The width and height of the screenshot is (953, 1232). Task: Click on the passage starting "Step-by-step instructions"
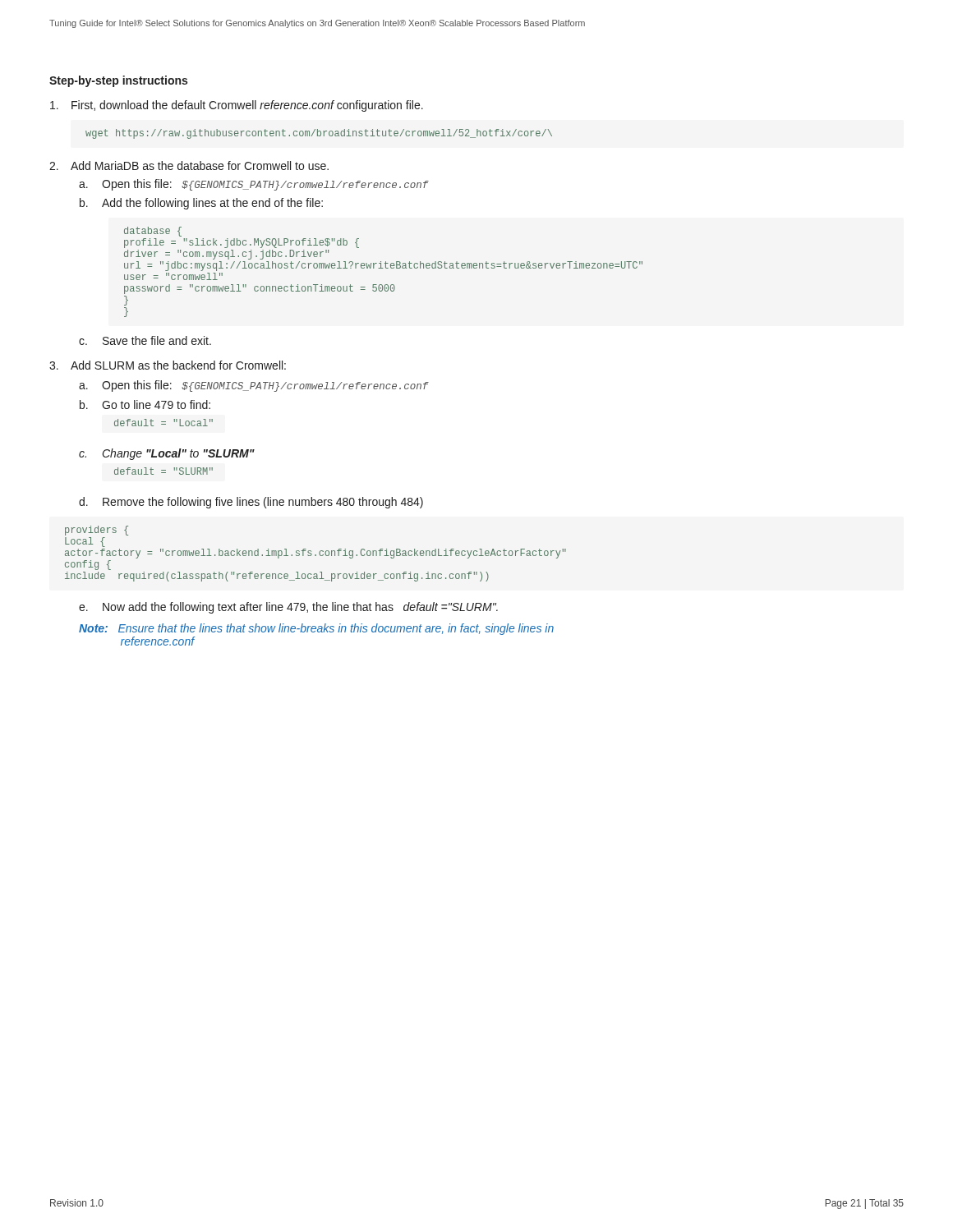tap(119, 81)
